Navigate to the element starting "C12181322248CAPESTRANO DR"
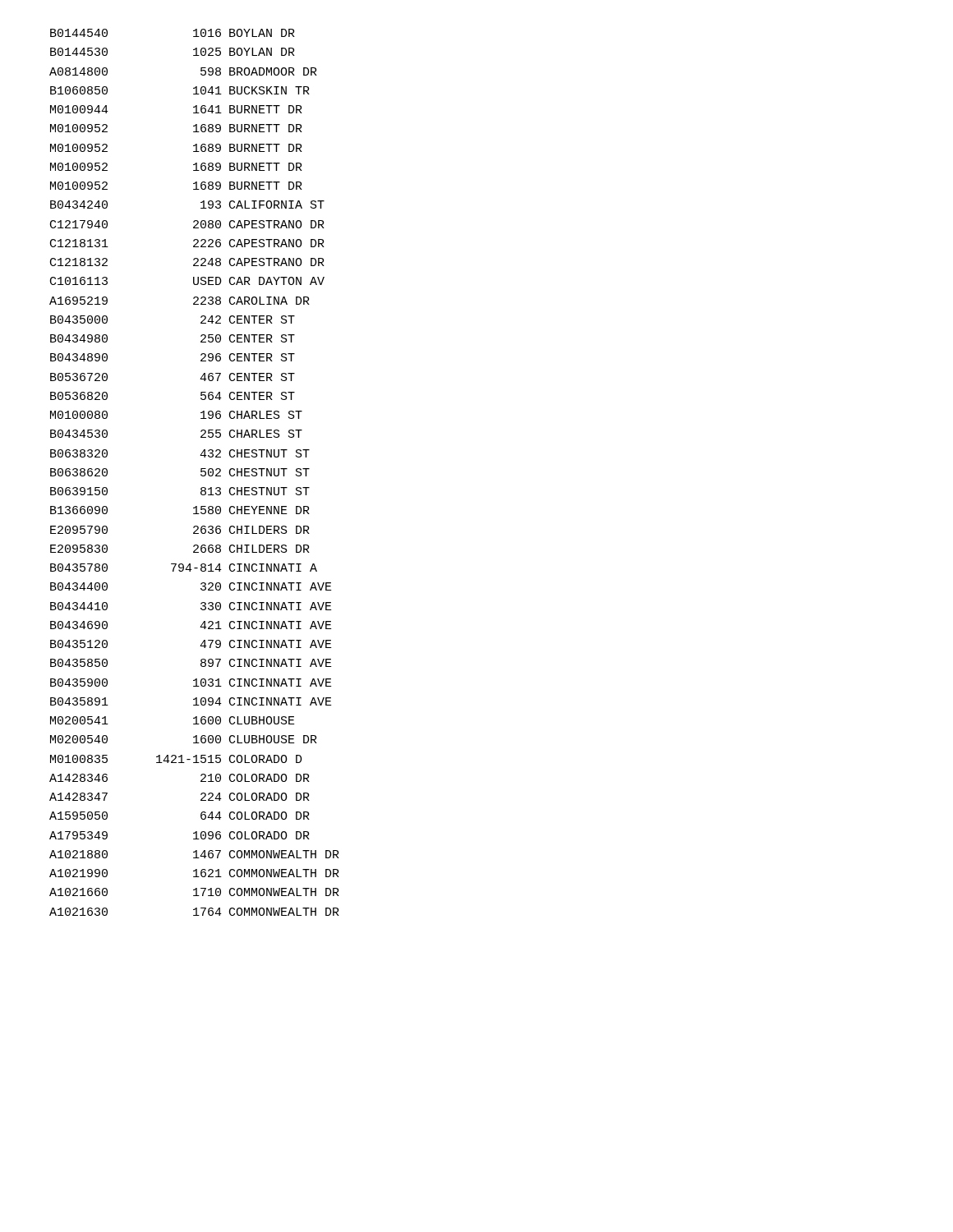 pyautogui.click(x=187, y=263)
